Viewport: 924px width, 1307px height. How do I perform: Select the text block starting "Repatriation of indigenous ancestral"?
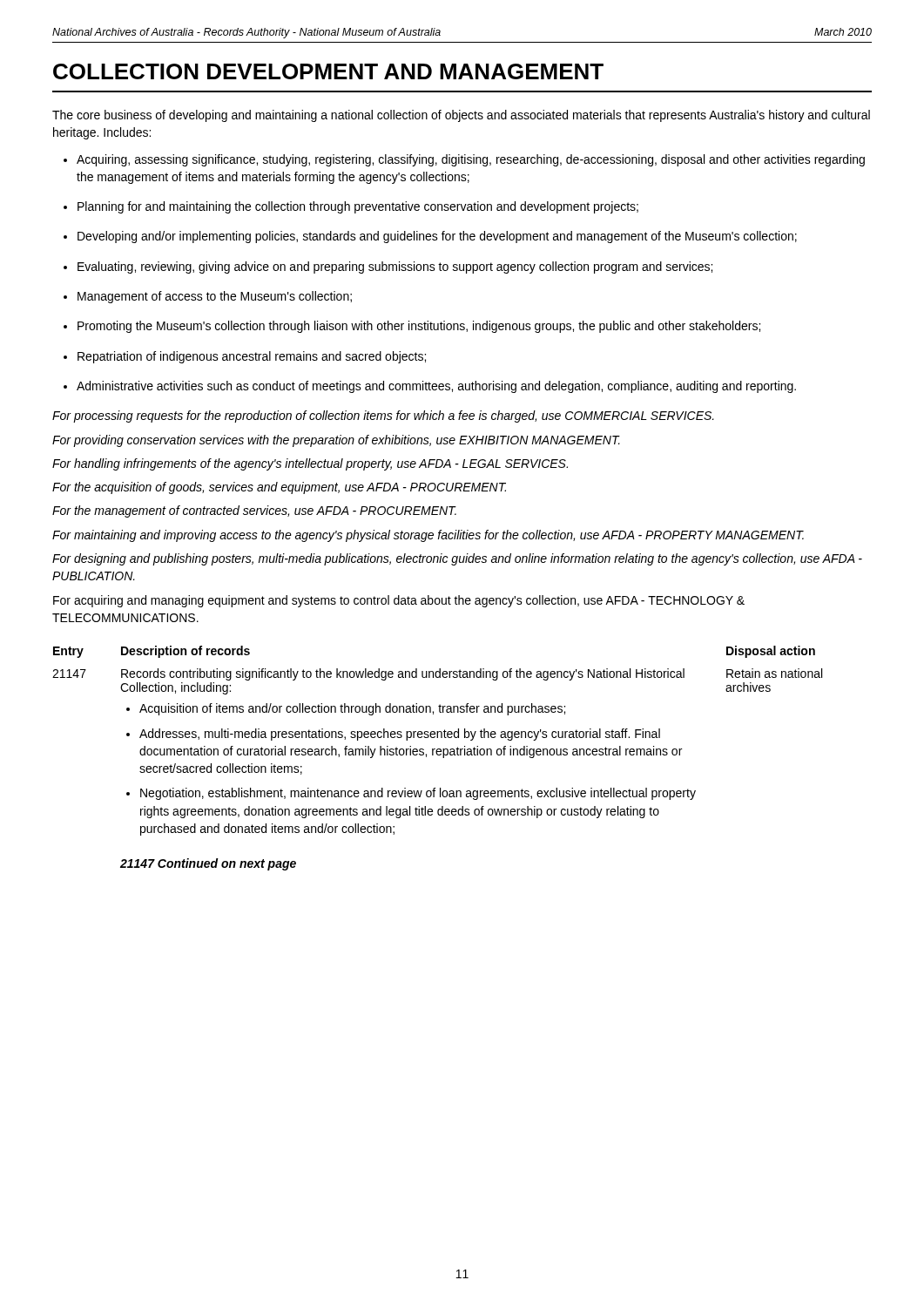(245, 357)
